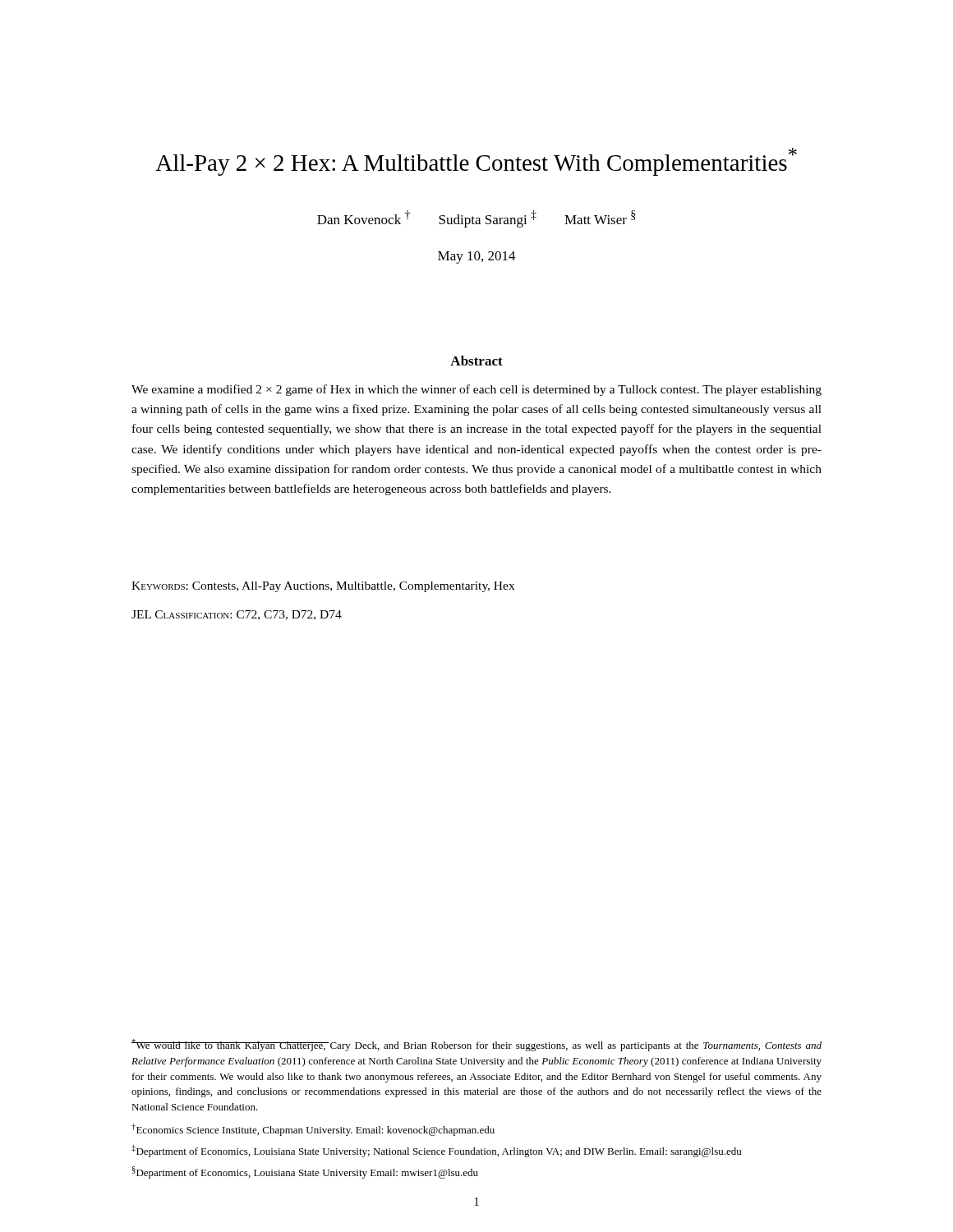Click on the passage starting "†Economics Science Institute, Chapman University. Email: kovenock@chapman.edu"

click(x=313, y=1129)
